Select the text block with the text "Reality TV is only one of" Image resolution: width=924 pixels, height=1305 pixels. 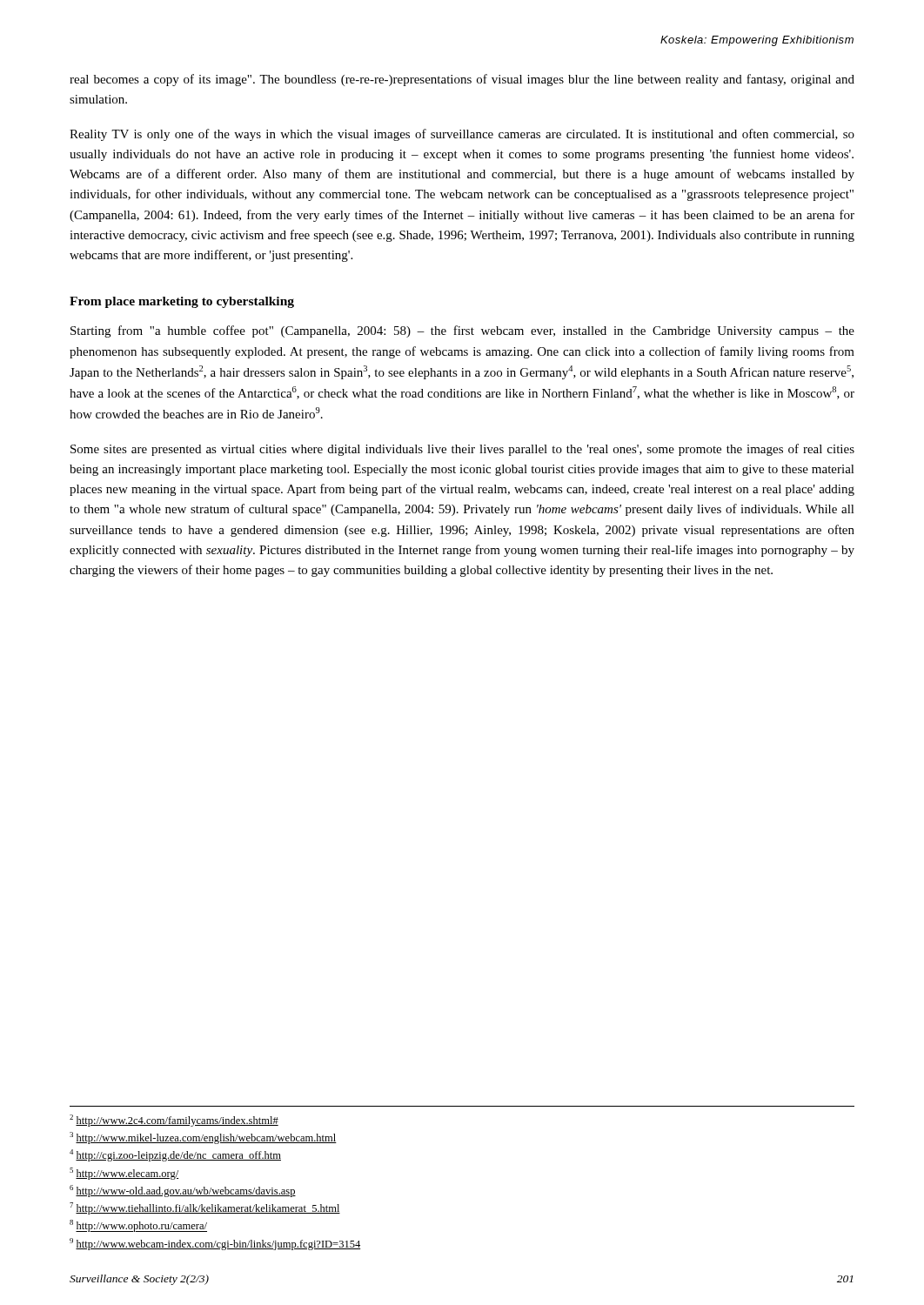pyautogui.click(x=462, y=194)
